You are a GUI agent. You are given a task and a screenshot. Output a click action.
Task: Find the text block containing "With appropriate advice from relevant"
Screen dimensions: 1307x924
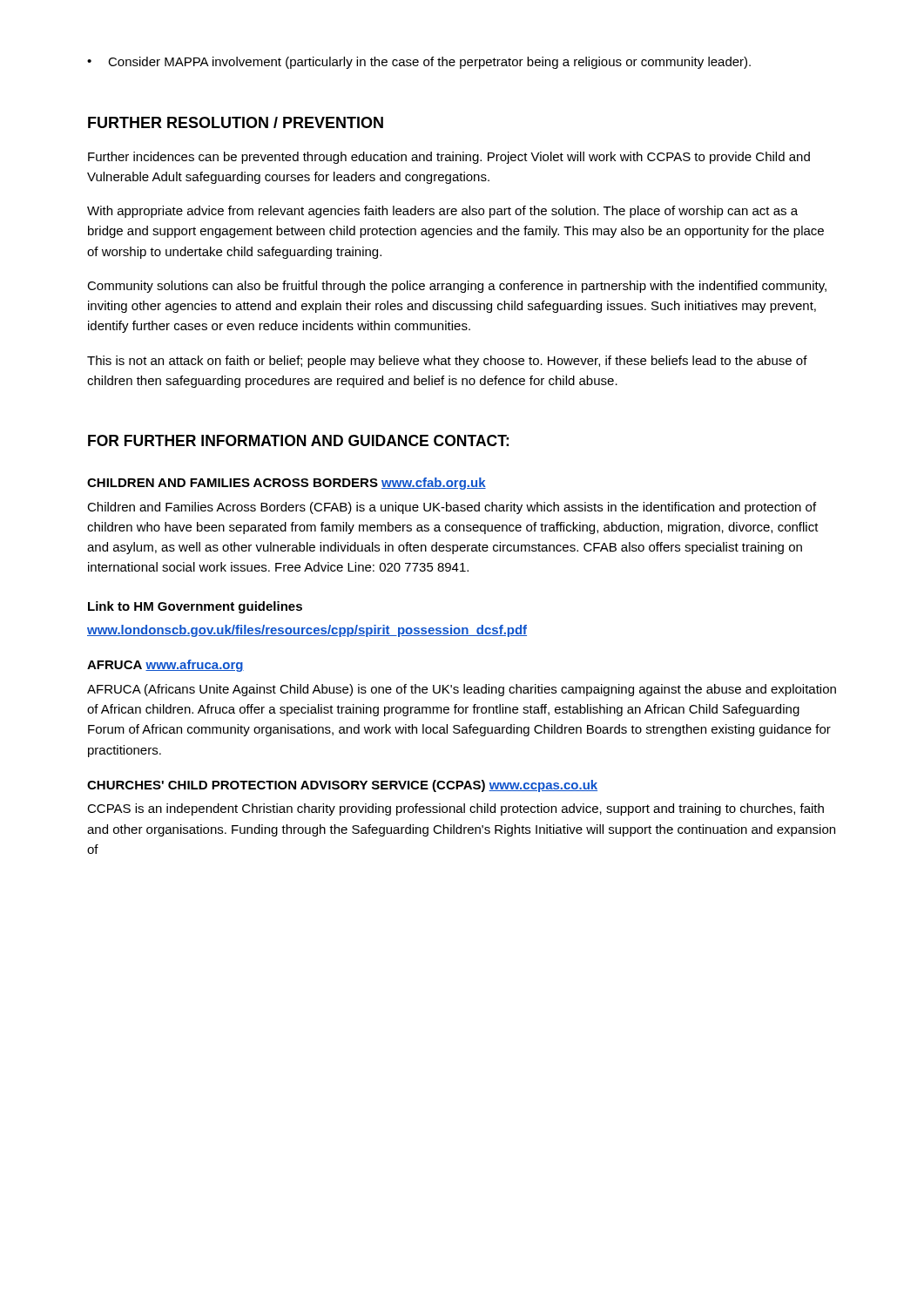click(x=456, y=231)
